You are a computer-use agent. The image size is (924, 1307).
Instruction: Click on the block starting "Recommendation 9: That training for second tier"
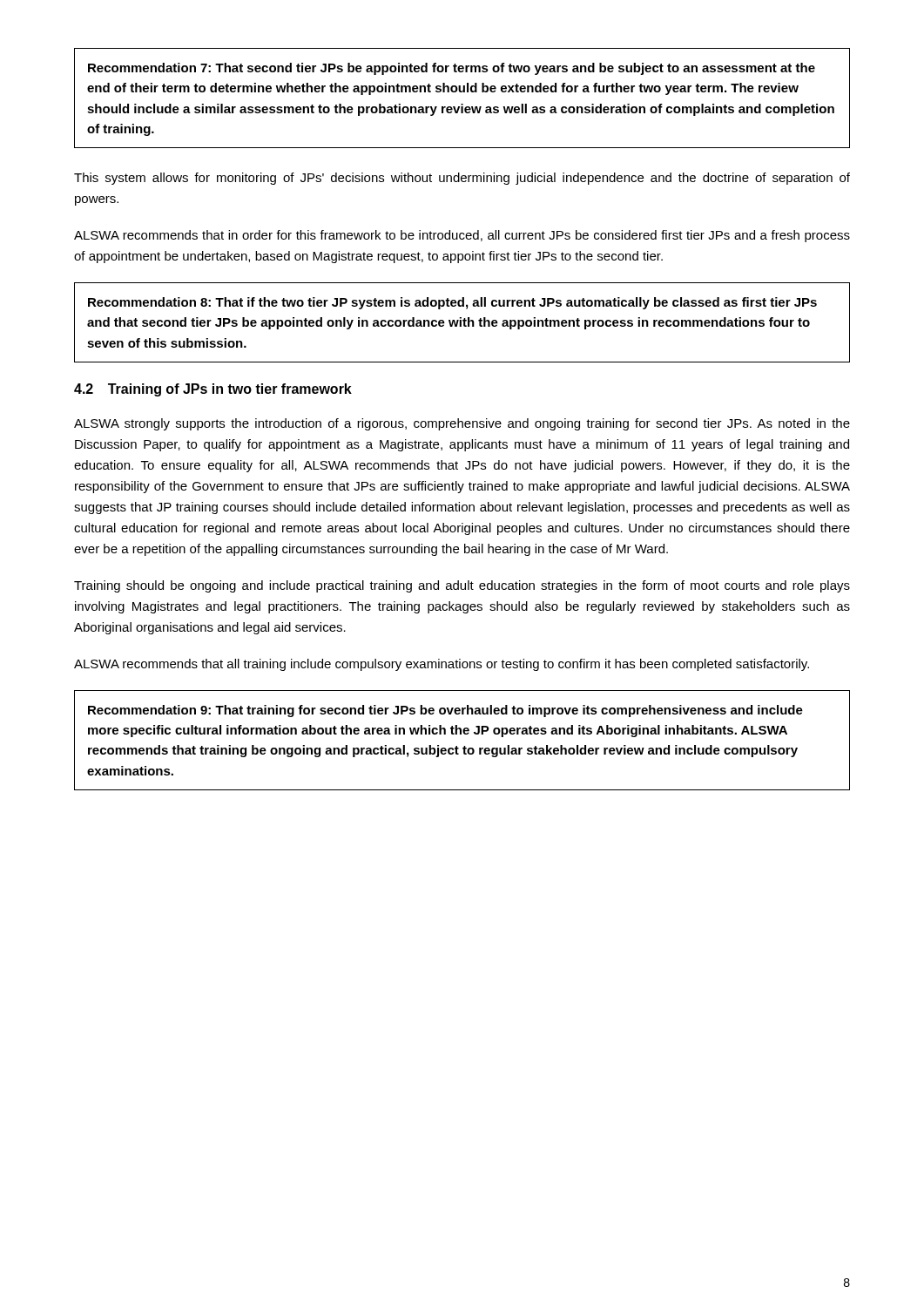coord(445,740)
